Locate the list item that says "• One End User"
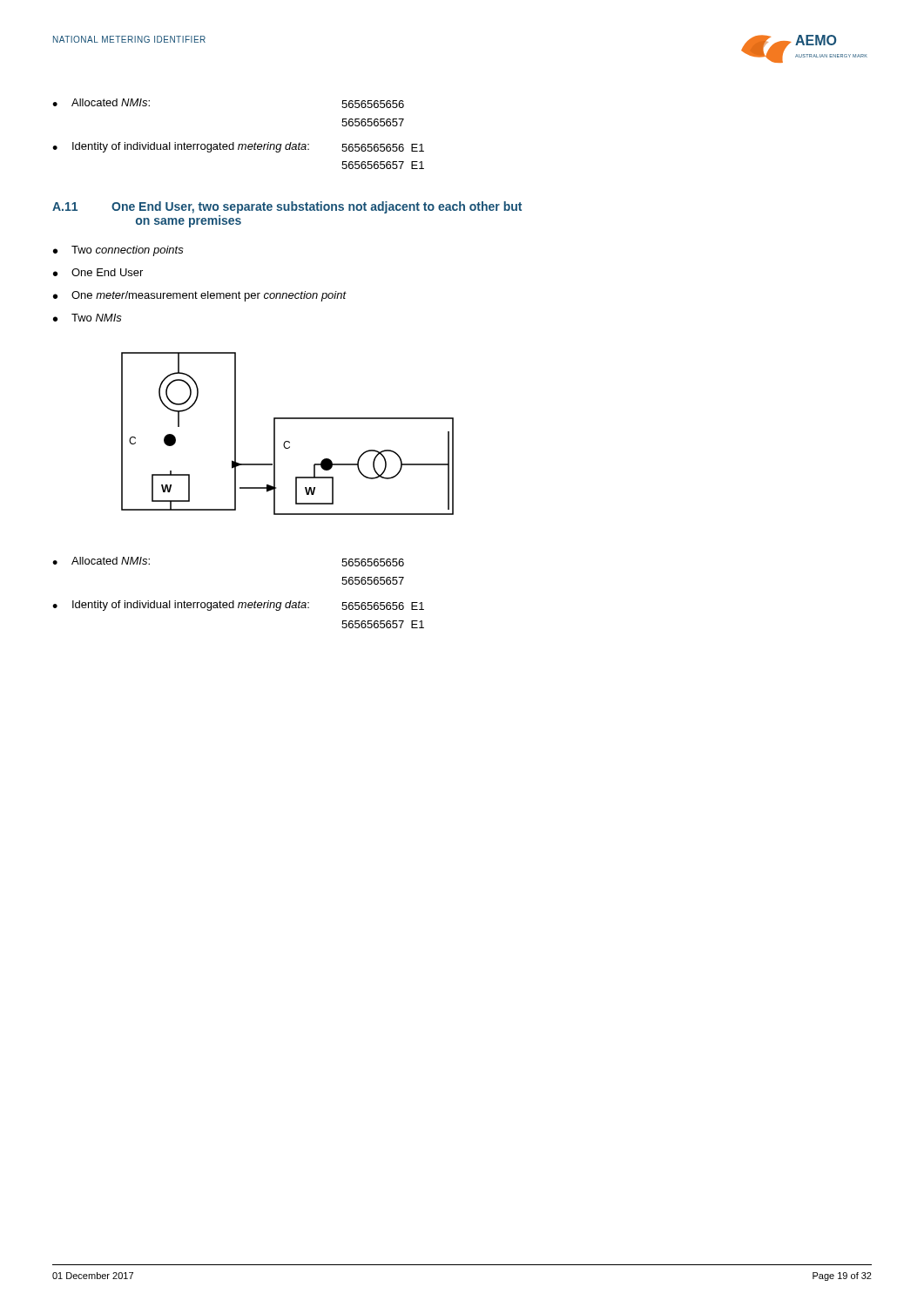The width and height of the screenshot is (924, 1307). click(x=98, y=274)
